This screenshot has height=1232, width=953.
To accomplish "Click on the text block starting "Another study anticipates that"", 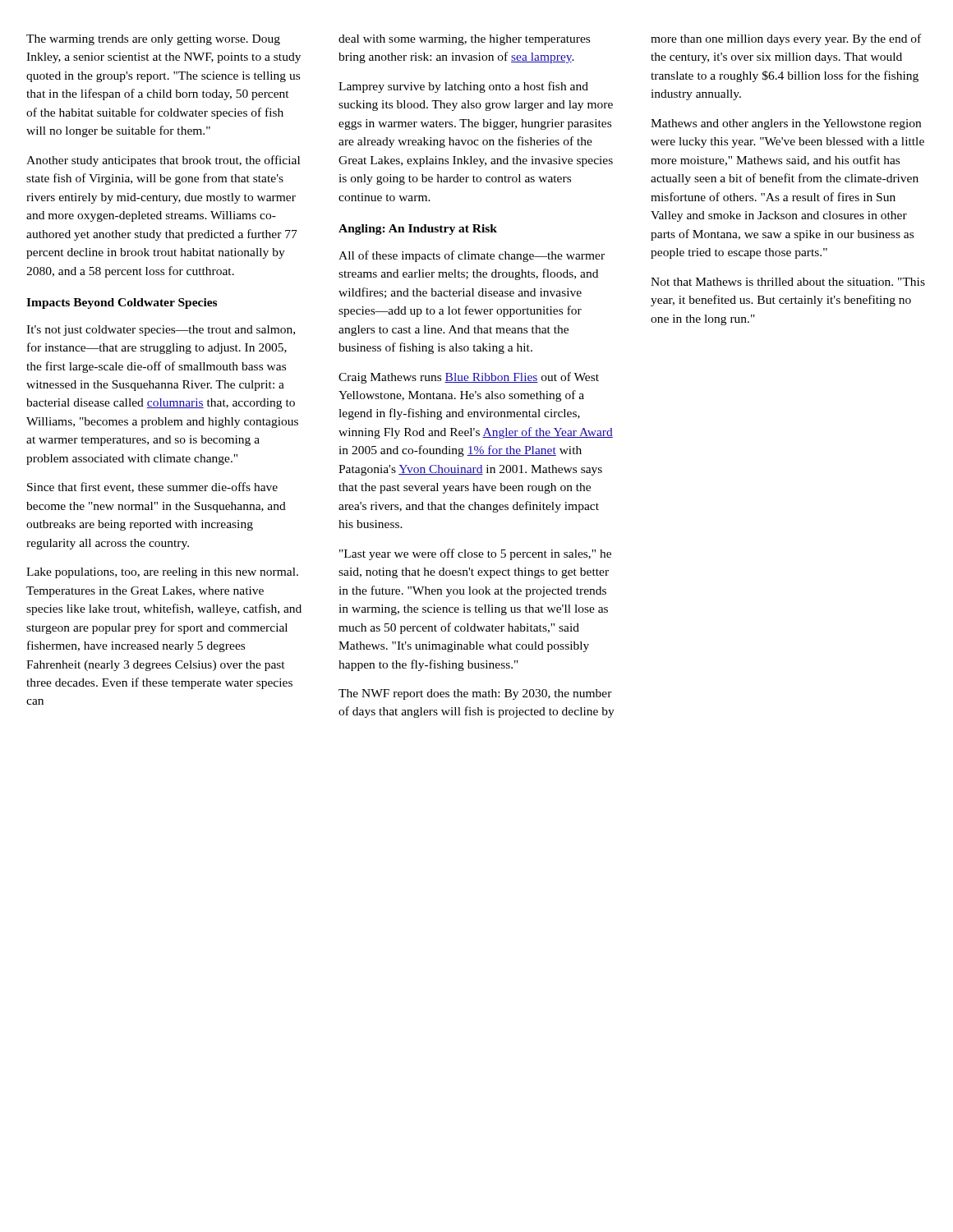I will click(x=164, y=216).
